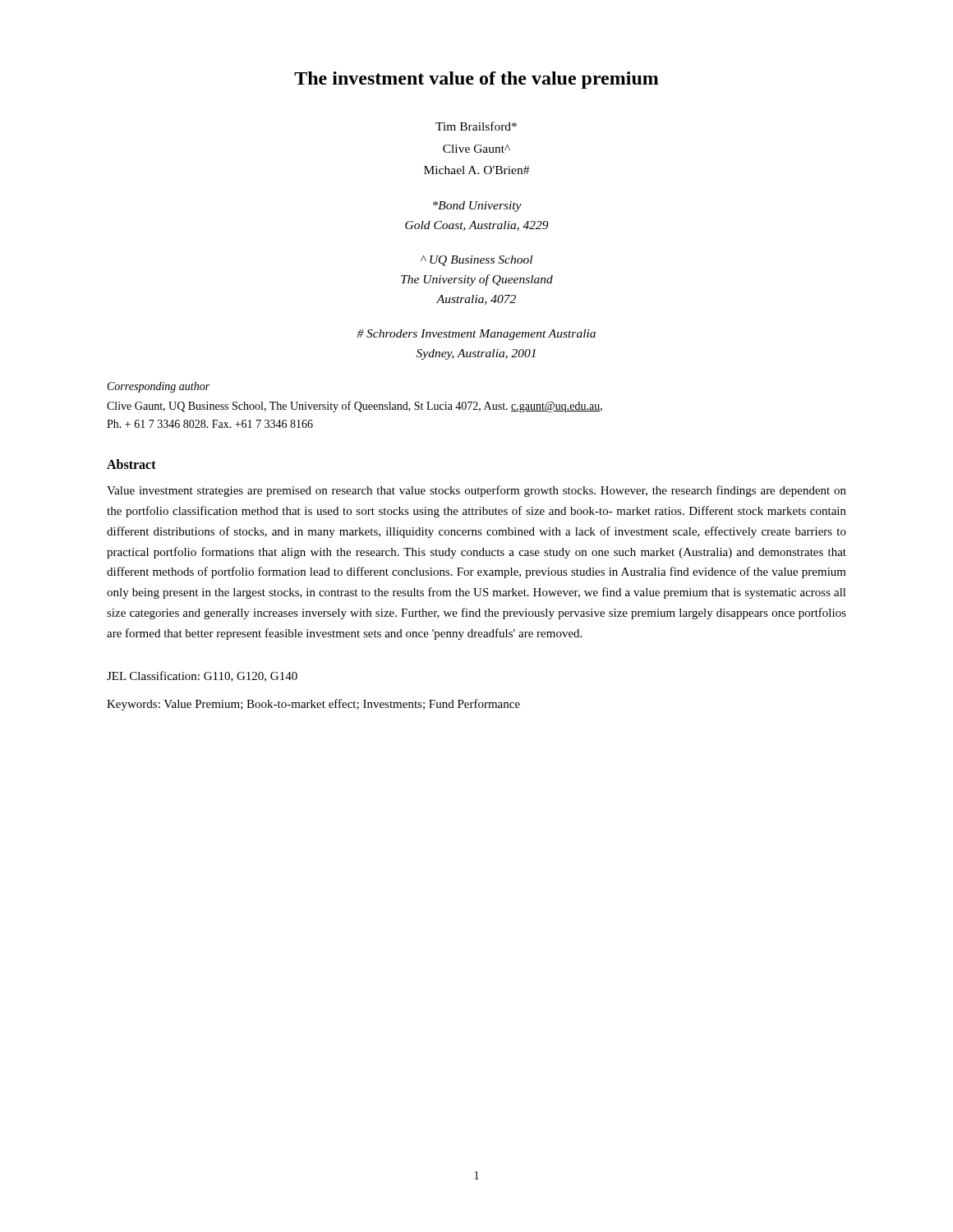This screenshot has width=953, height=1232.
Task: Click the passage that begins "Tim Brailsford* Clive Gaunt^ Michael A."
Action: click(476, 148)
